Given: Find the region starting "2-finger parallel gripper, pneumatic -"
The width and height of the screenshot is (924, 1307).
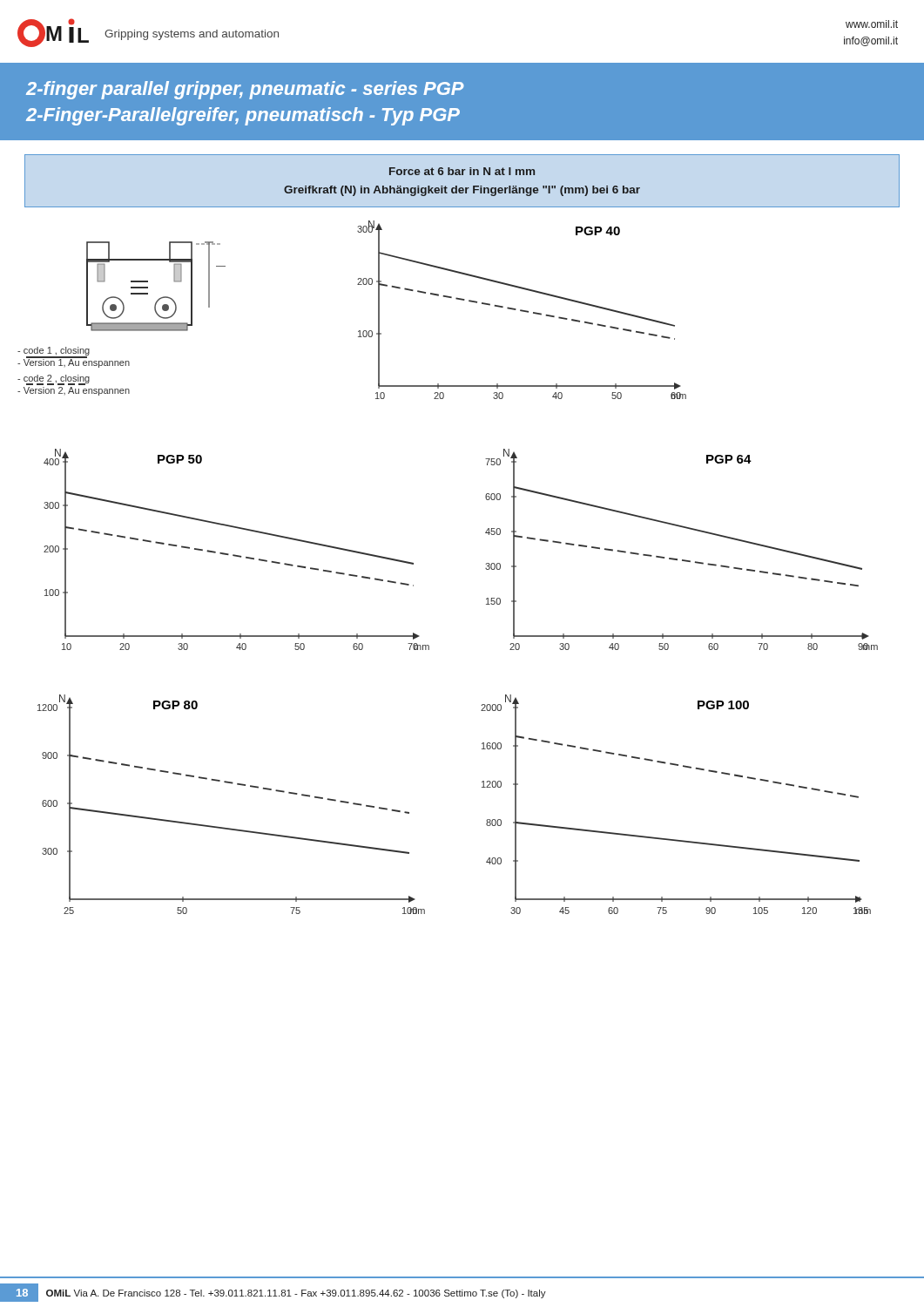Looking at the screenshot, I should tap(462, 102).
